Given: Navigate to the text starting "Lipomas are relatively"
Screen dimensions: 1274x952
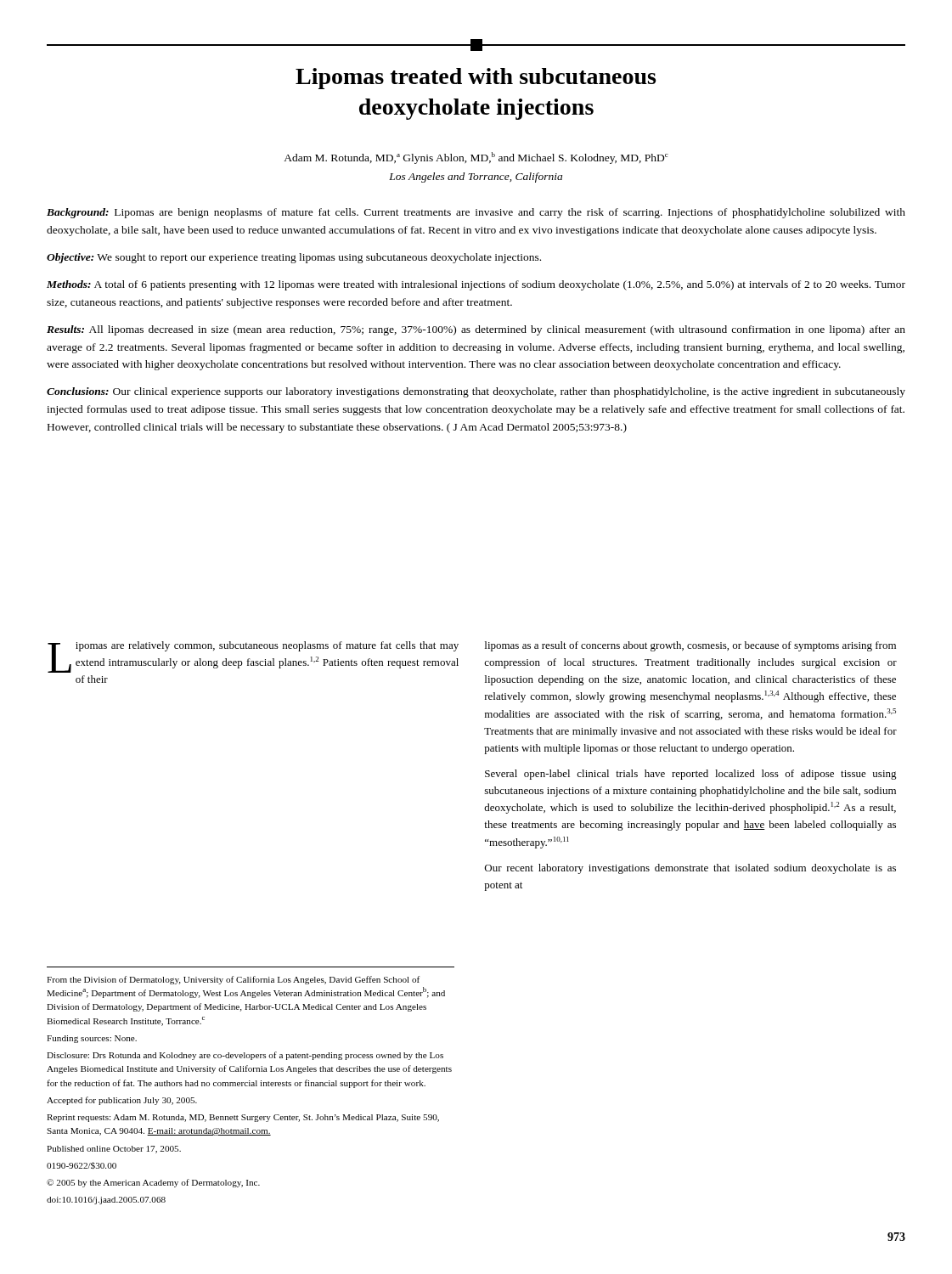Looking at the screenshot, I should tap(253, 663).
